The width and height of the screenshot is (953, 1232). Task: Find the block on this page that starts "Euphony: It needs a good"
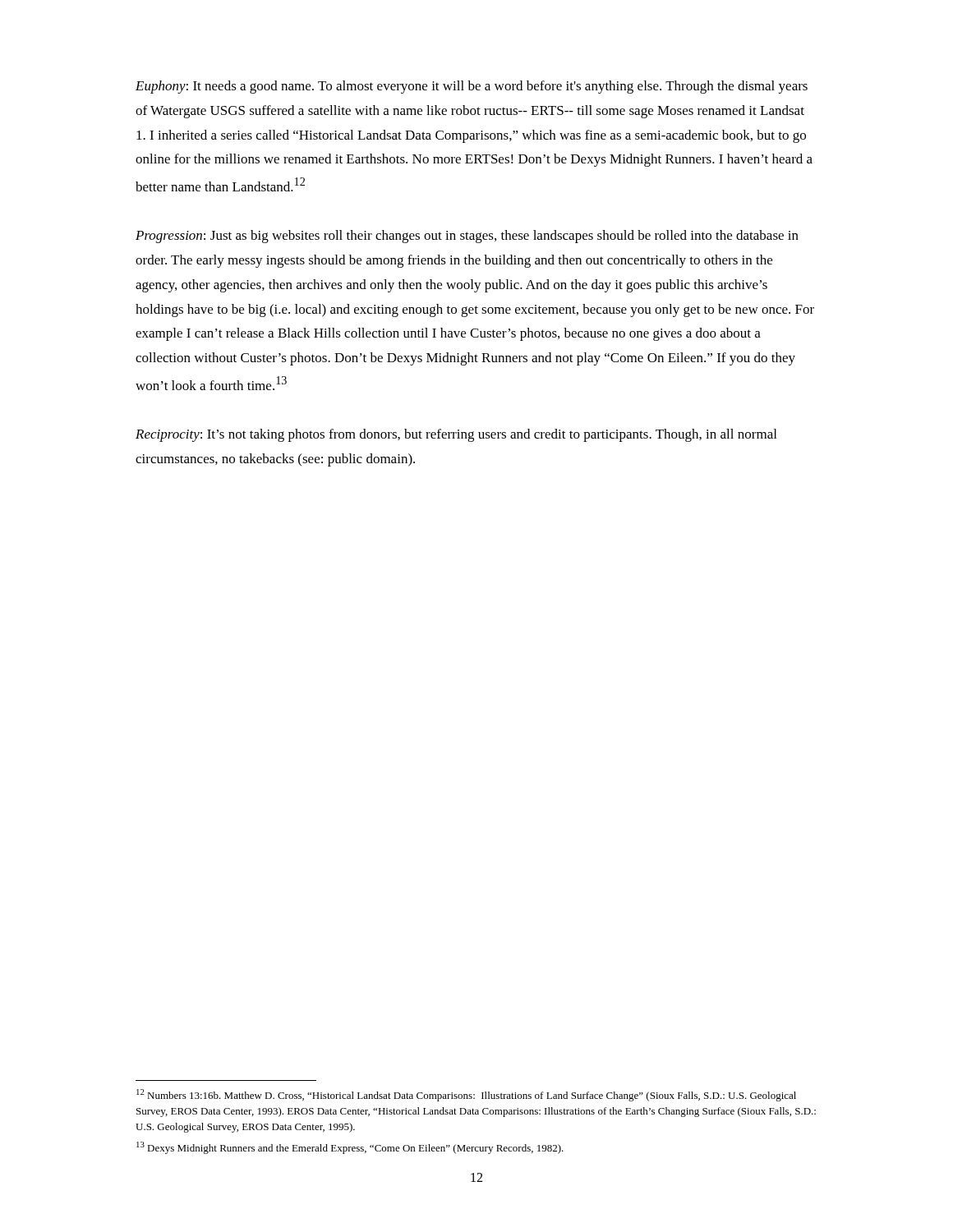click(474, 136)
